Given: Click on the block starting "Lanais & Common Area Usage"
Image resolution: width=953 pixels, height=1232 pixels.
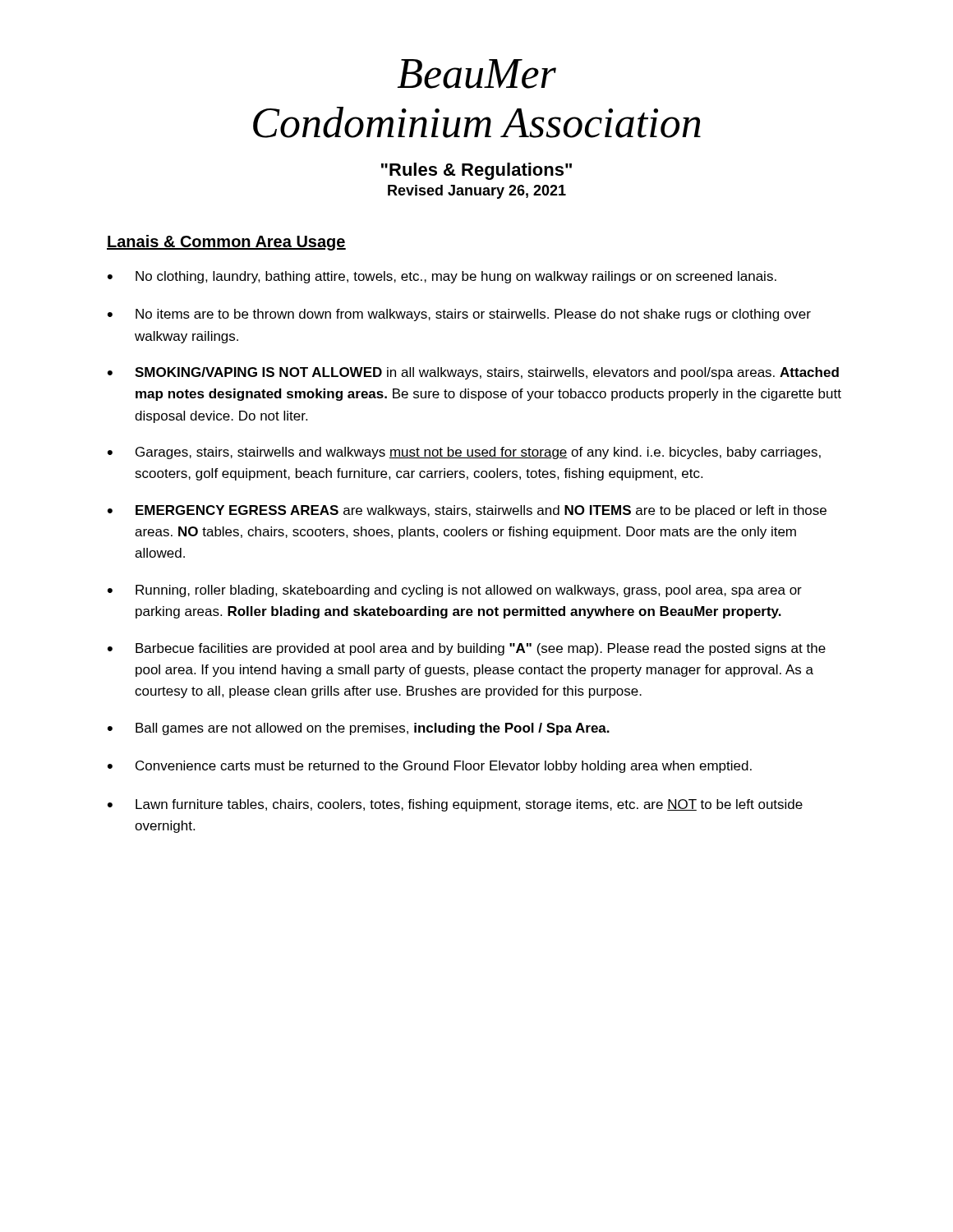Looking at the screenshot, I should click(226, 241).
